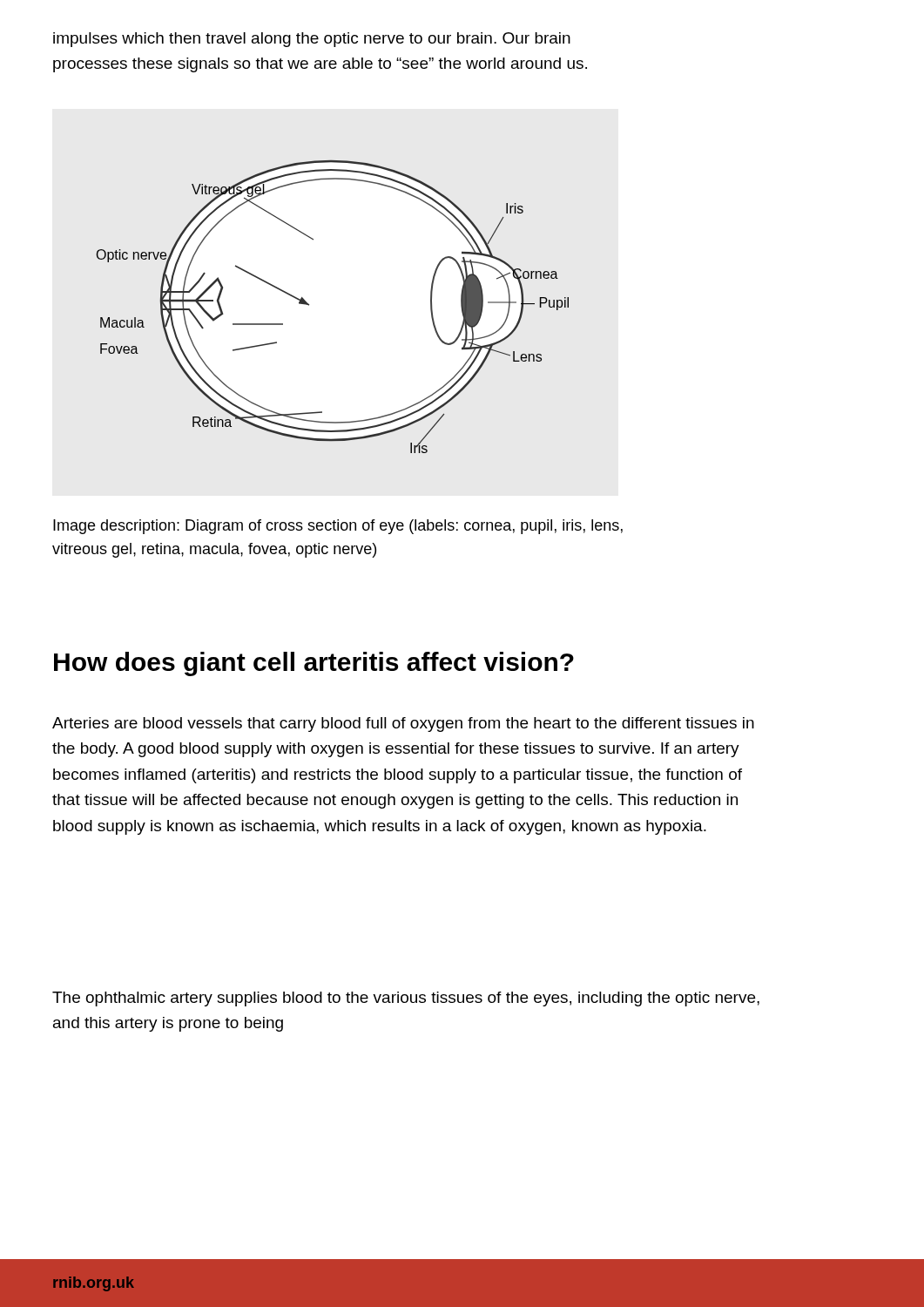
Task: Click on the caption with the text "Image description: Diagram of cross section of eye"
Action: point(338,537)
